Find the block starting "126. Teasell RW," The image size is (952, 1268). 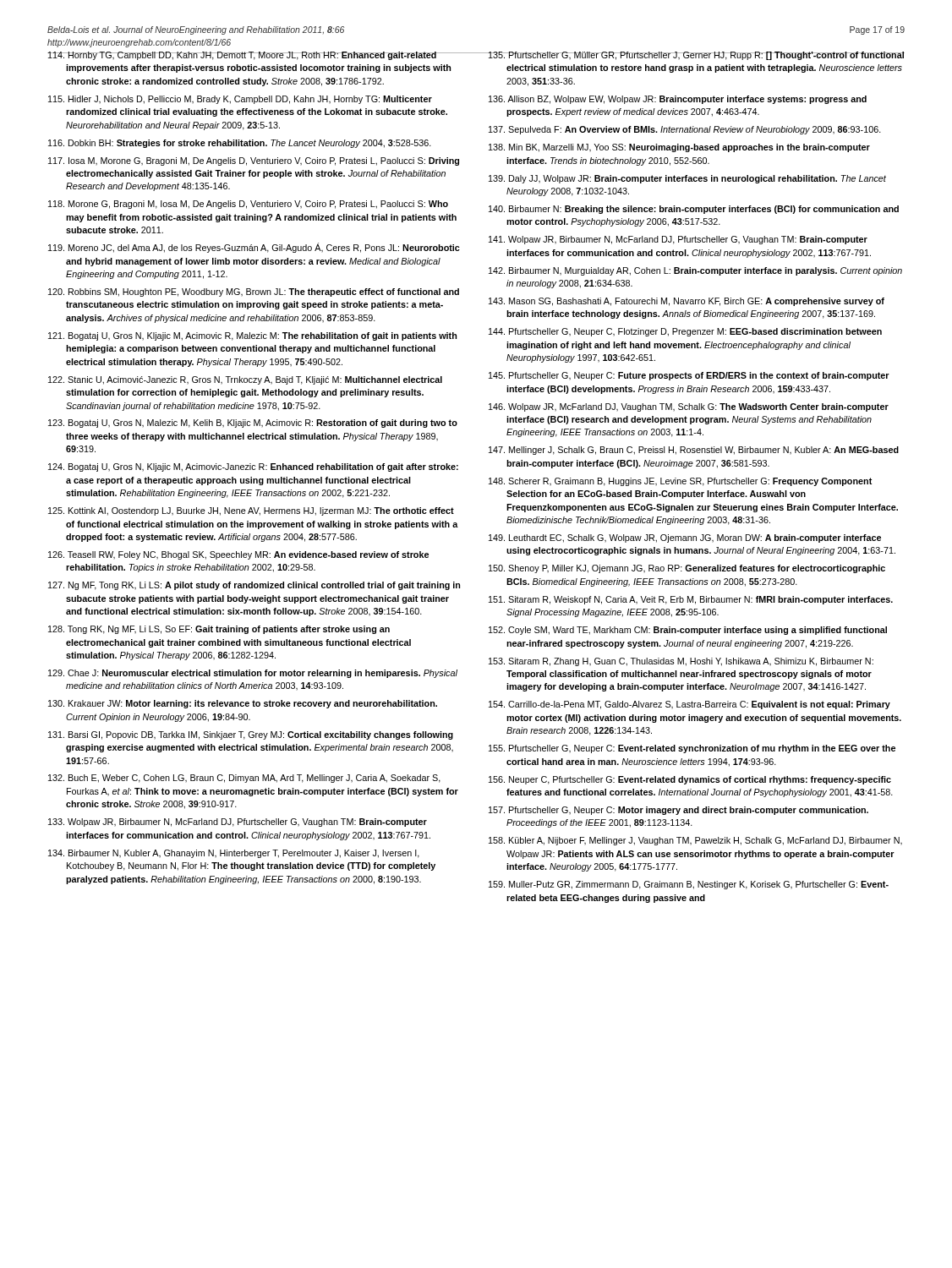pos(238,561)
